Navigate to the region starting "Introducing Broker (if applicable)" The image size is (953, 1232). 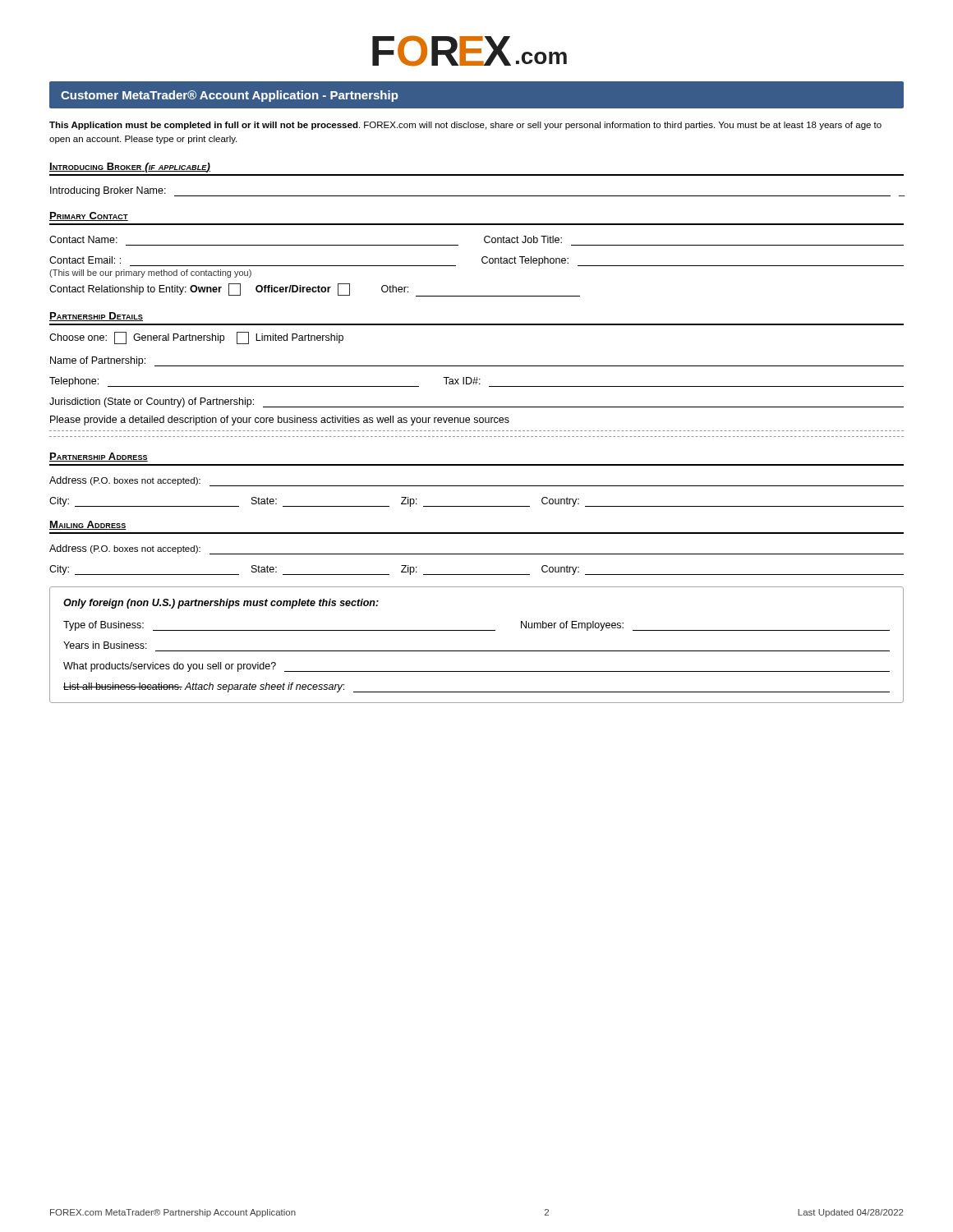point(130,166)
